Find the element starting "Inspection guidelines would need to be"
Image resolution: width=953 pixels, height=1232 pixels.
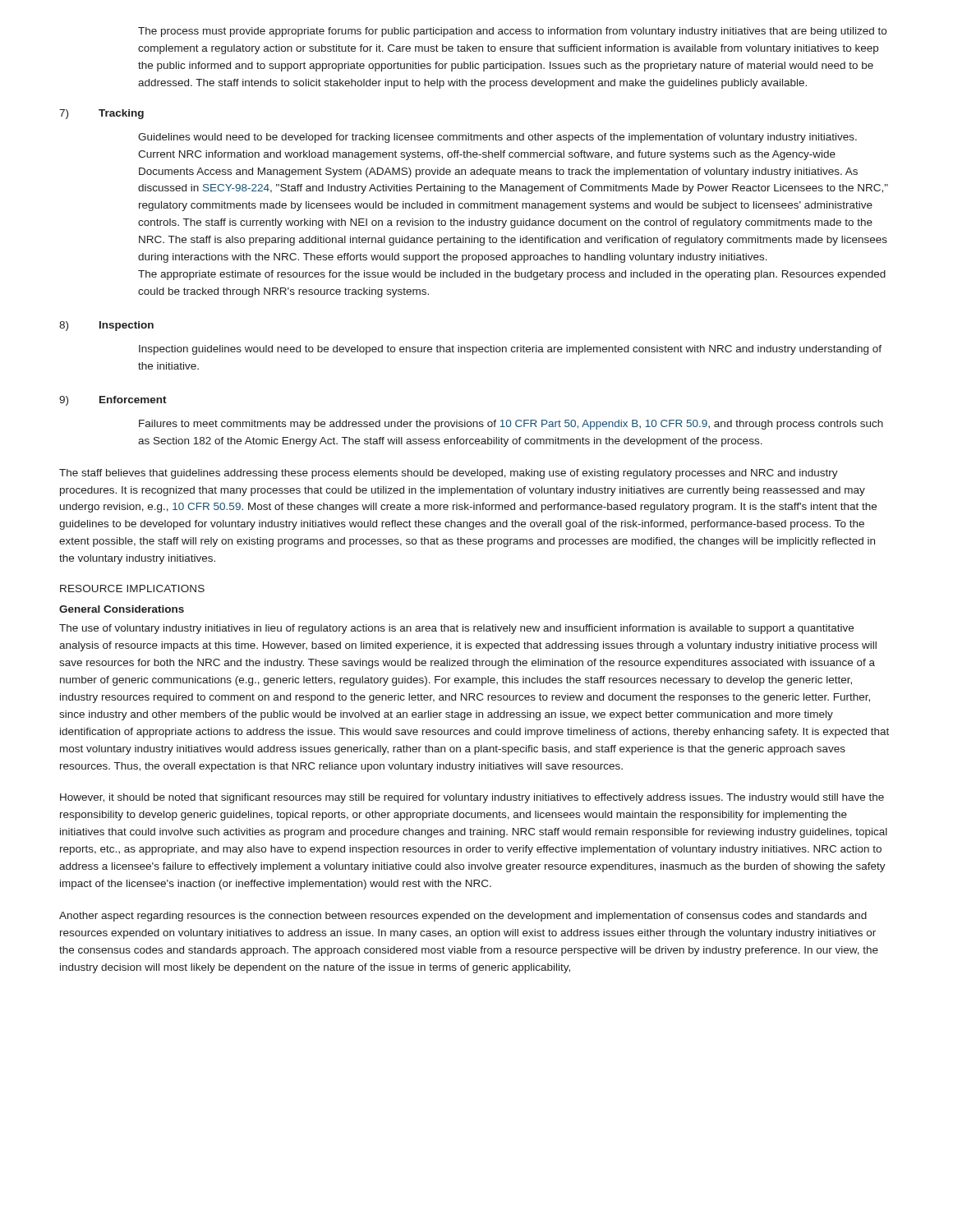coord(510,357)
